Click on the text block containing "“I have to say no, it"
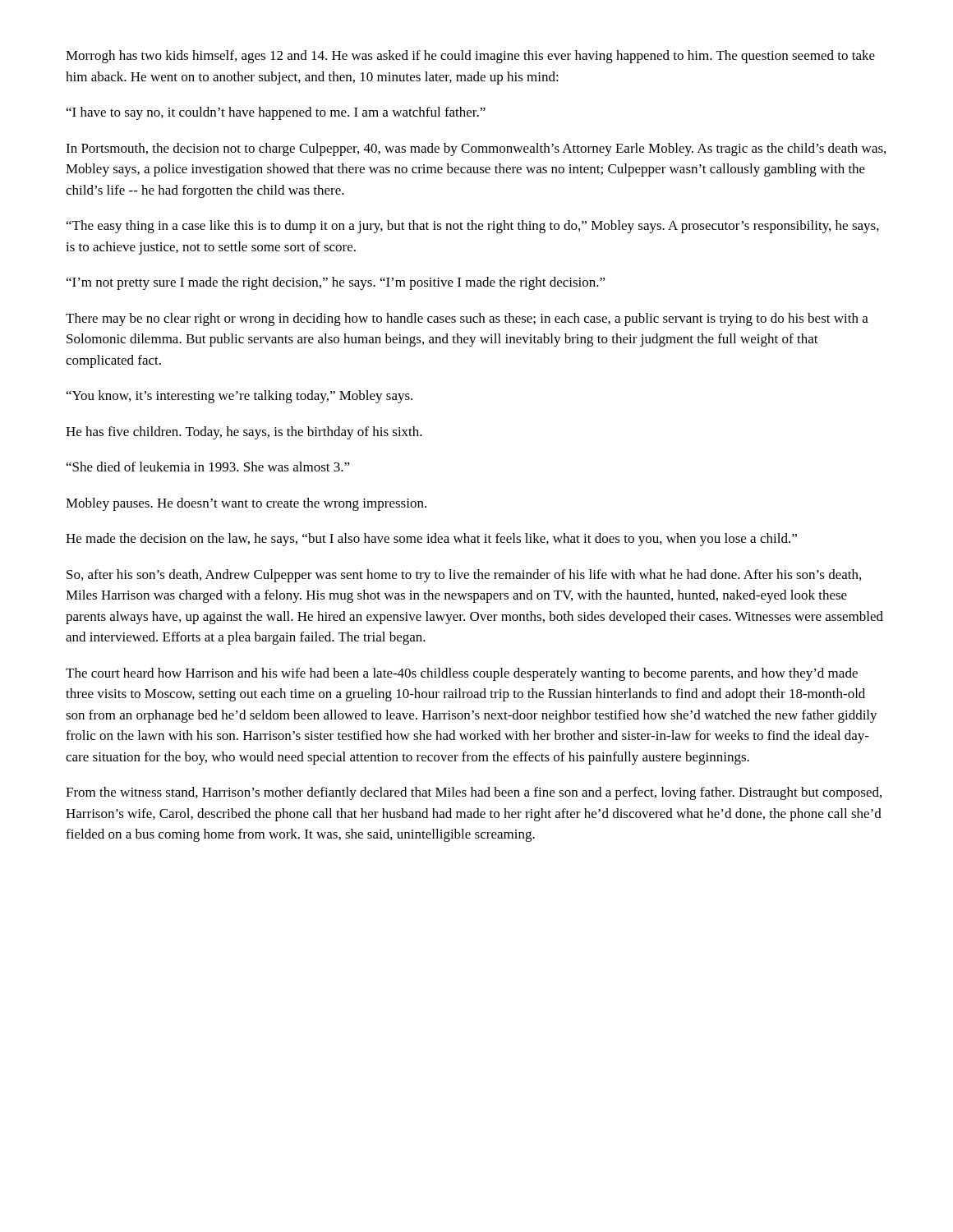953x1232 pixels. (x=276, y=112)
